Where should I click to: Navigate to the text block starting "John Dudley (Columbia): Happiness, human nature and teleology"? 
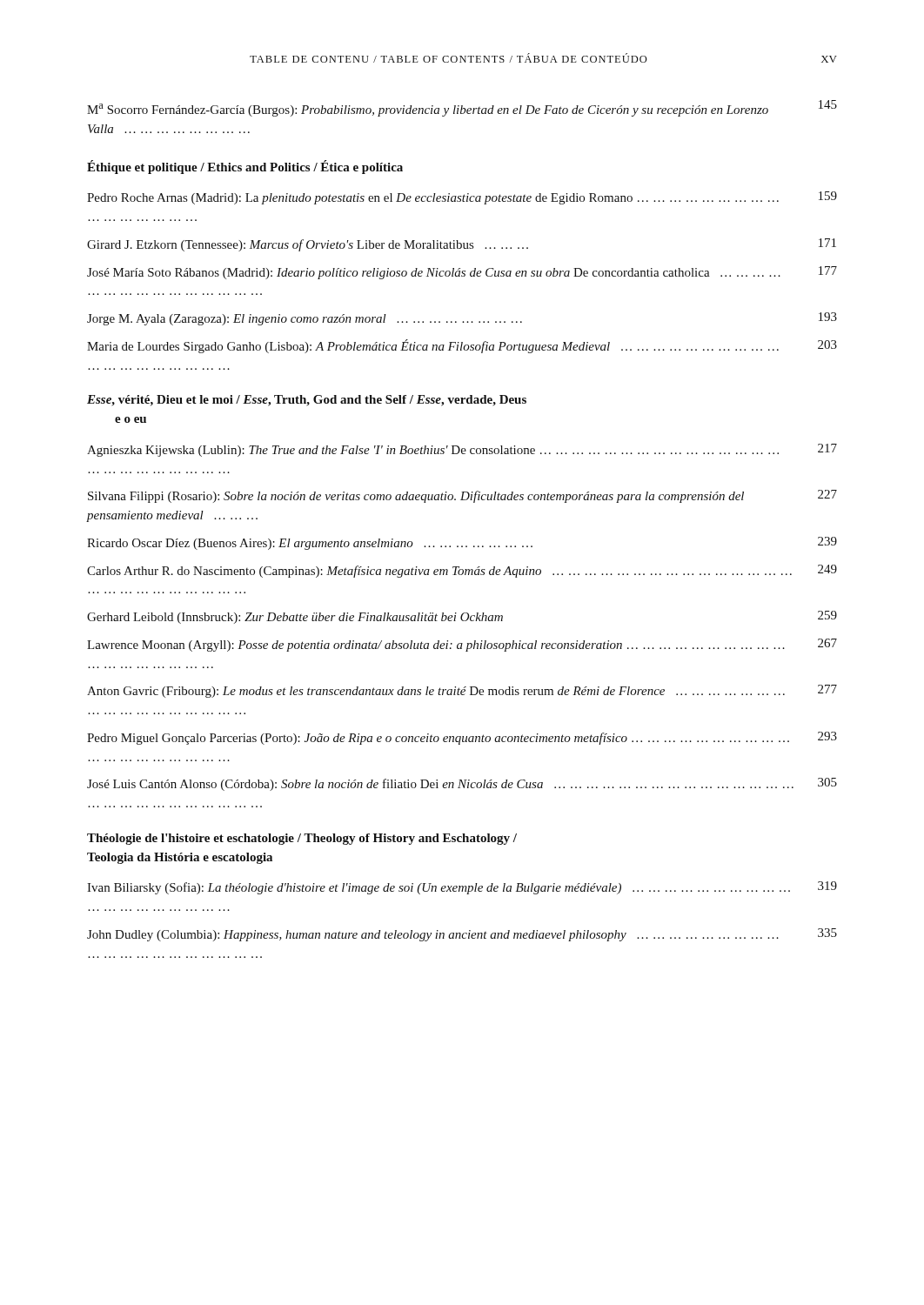(x=462, y=944)
